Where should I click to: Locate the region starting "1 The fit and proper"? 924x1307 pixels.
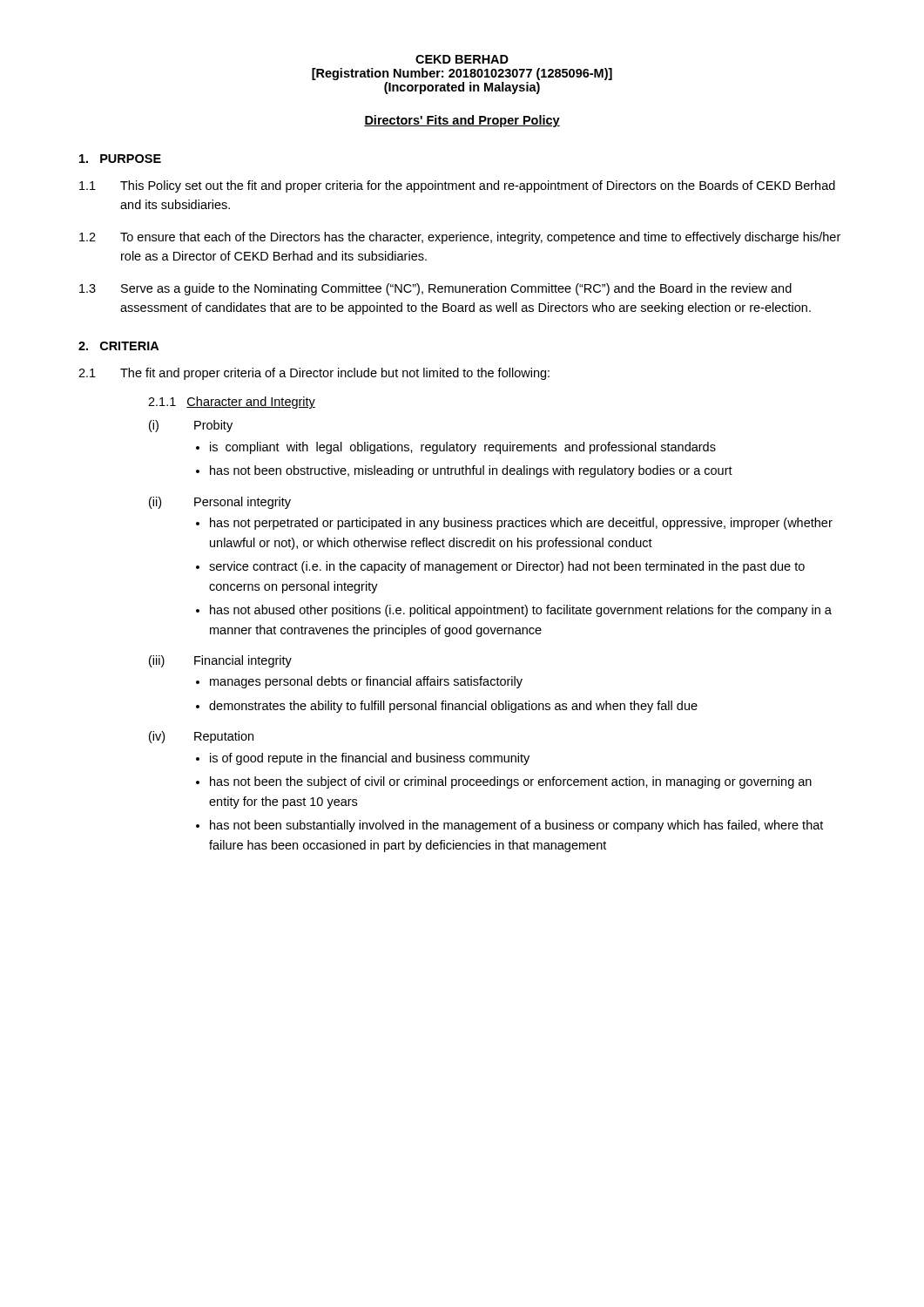click(462, 373)
